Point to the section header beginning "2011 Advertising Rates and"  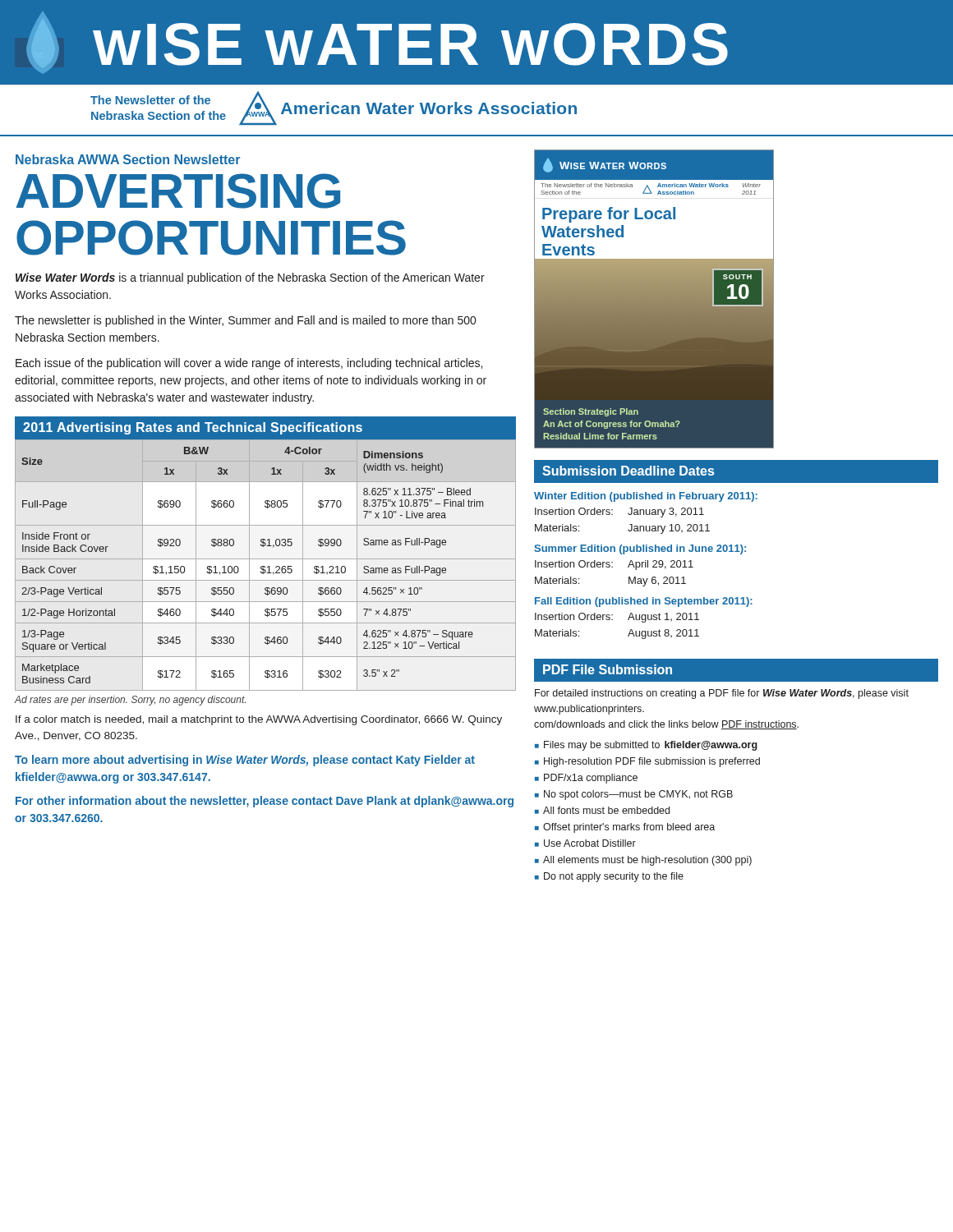(x=193, y=428)
